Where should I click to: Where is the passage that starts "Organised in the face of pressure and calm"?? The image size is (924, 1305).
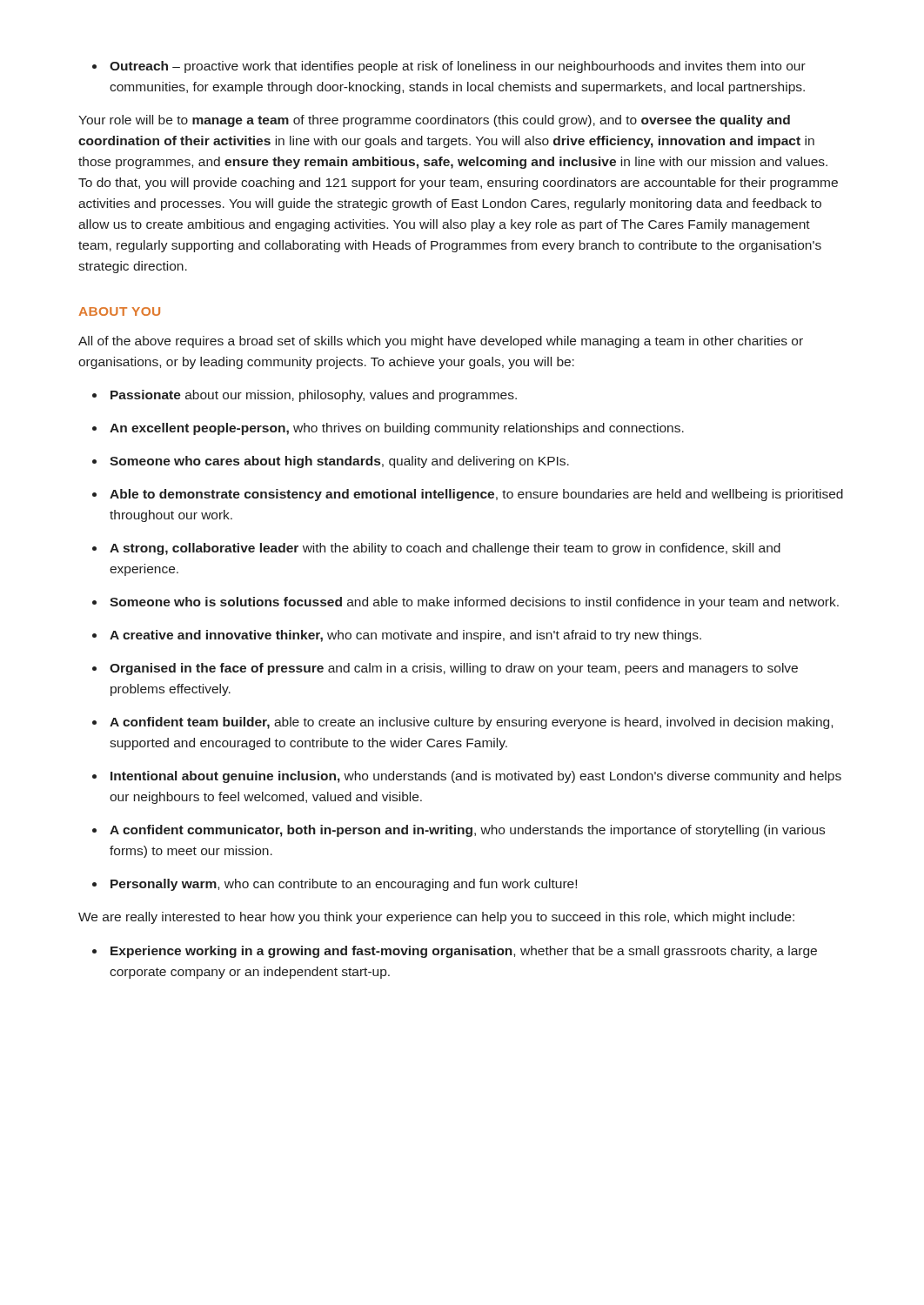[x=462, y=679]
